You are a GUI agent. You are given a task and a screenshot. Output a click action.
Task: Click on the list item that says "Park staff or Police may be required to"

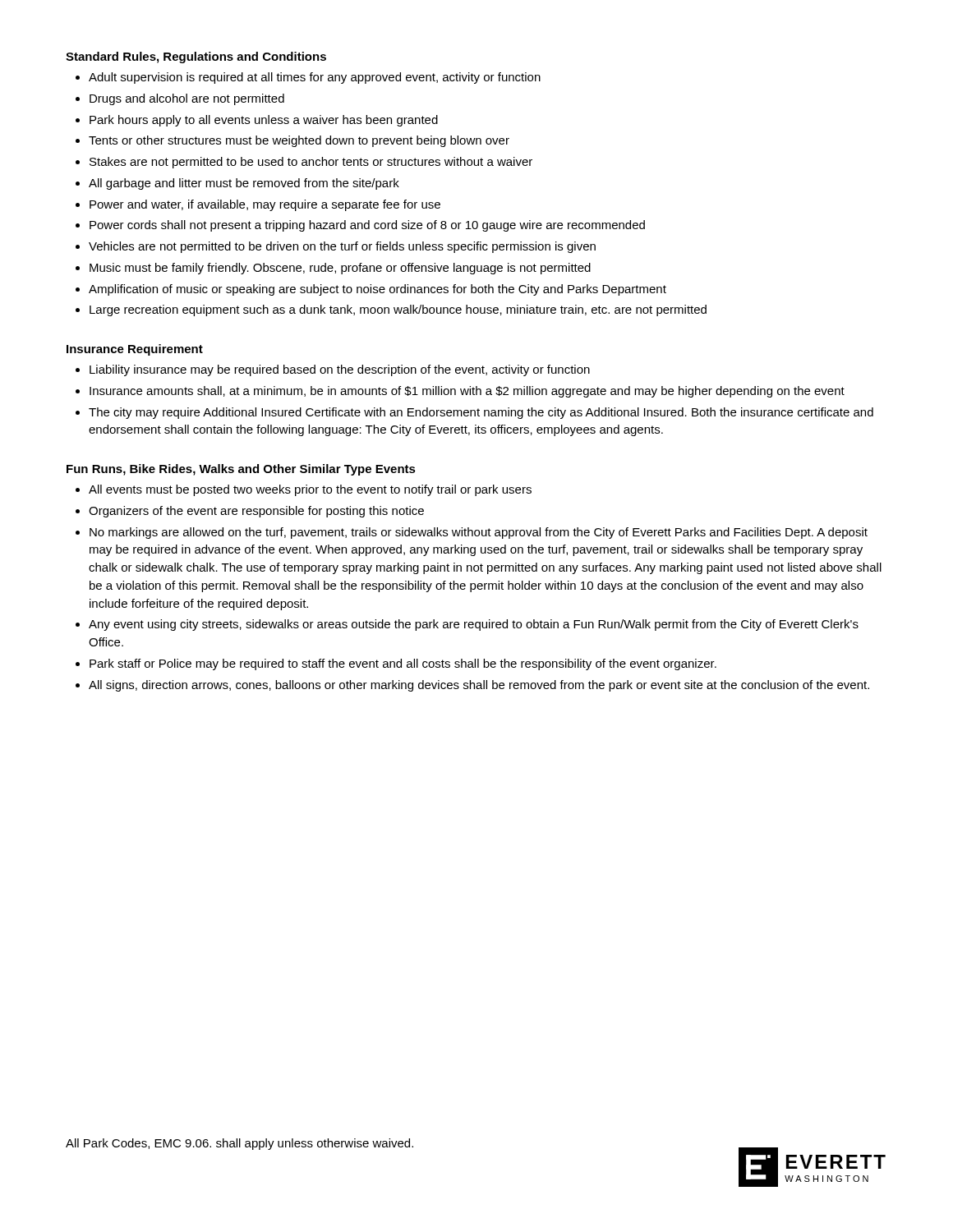tap(403, 663)
